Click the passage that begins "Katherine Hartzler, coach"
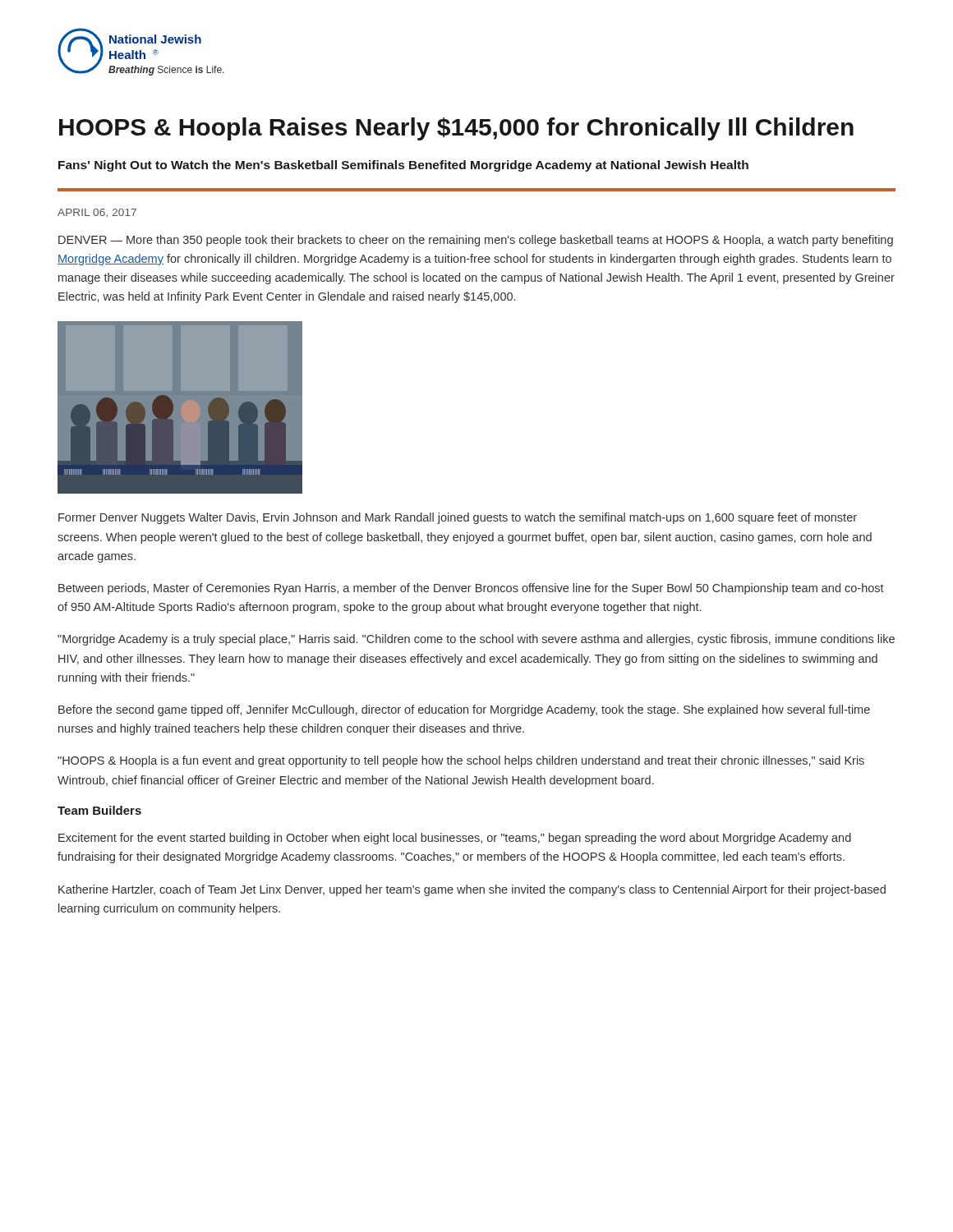953x1232 pixels. click(476, 899)
